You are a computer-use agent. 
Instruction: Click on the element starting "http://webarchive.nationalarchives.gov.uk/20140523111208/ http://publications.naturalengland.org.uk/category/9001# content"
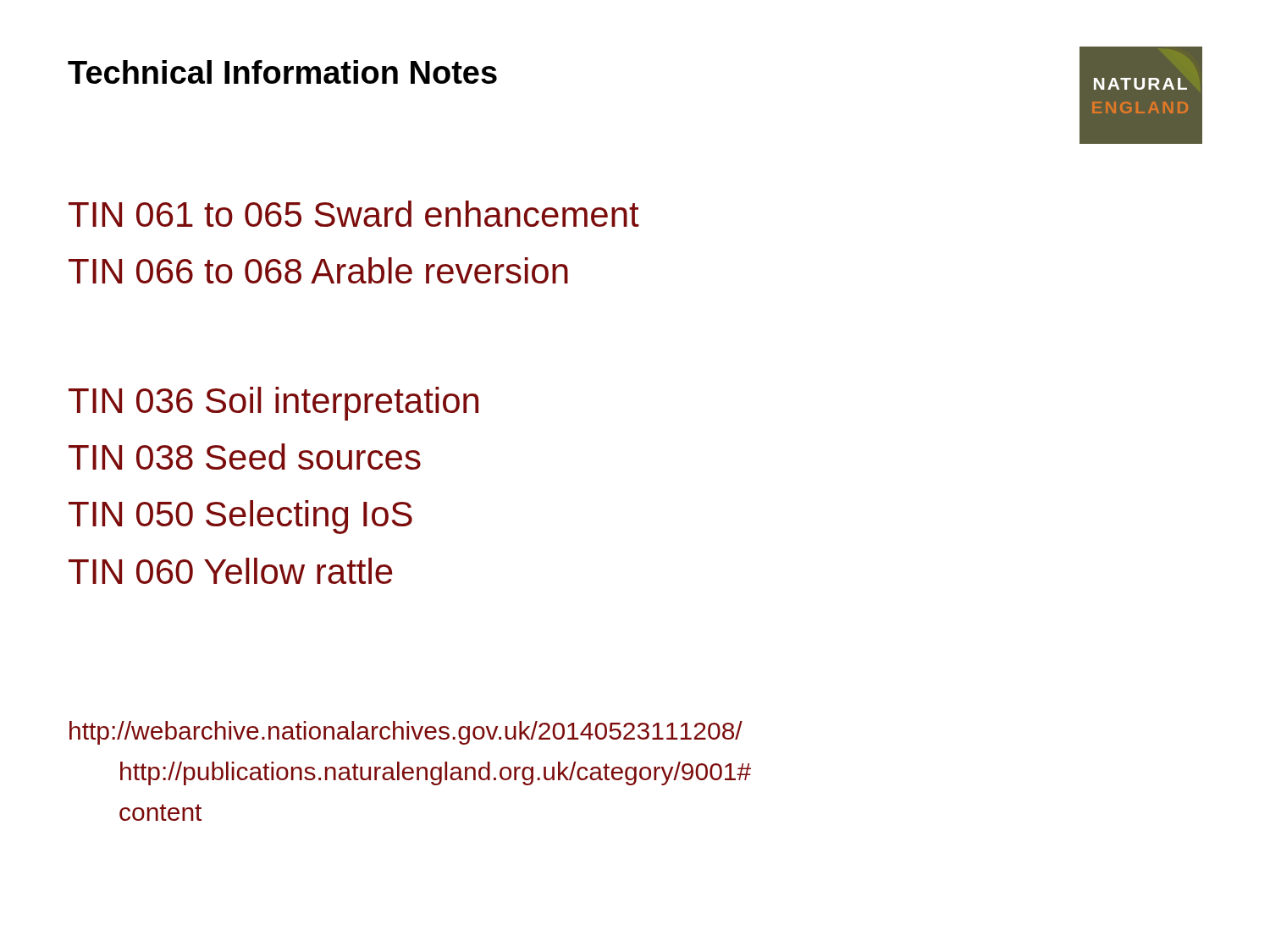tap(409, 772)
